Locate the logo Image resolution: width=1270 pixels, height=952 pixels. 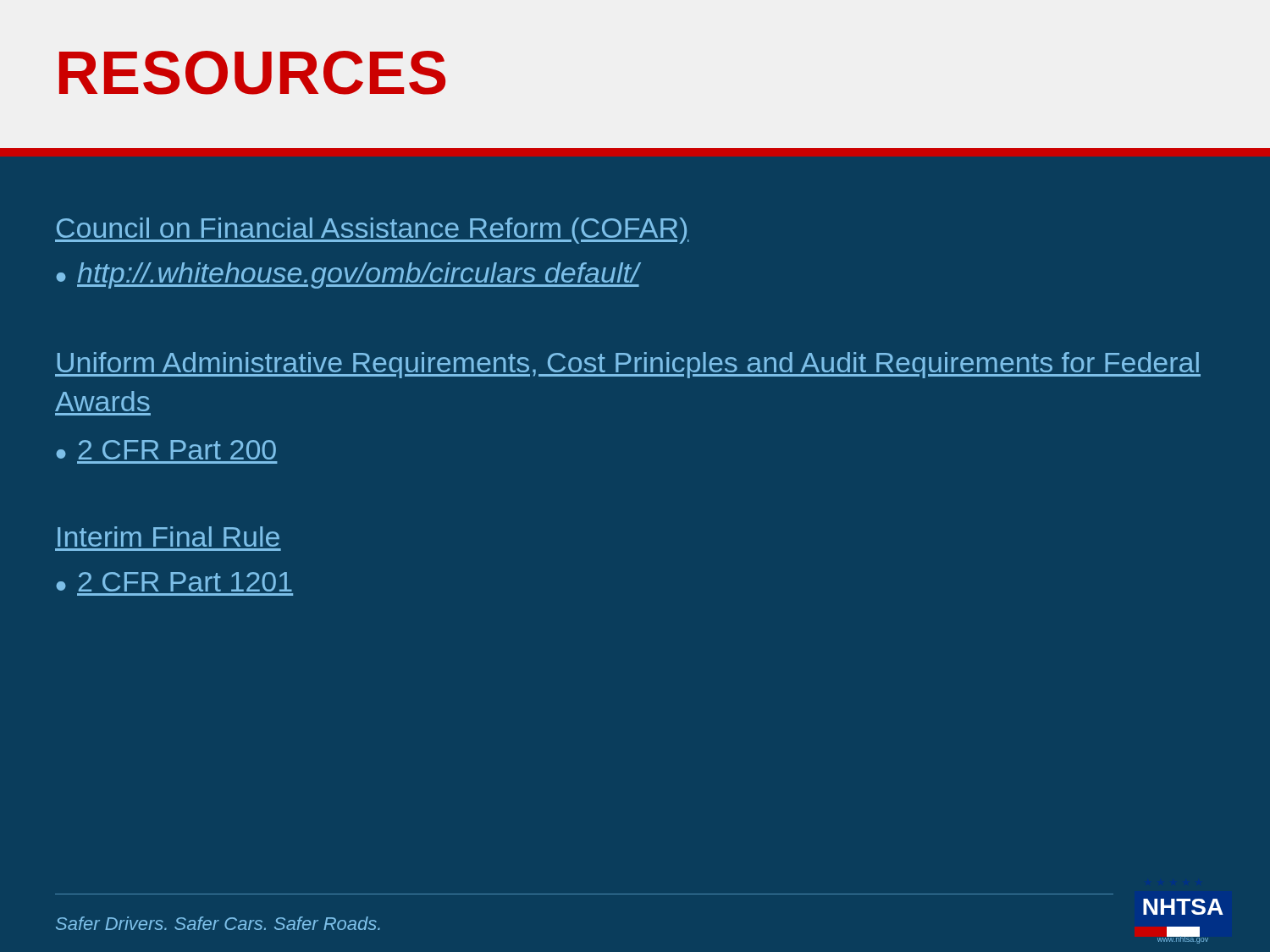pyautogui.click(x=1183, y=905)
